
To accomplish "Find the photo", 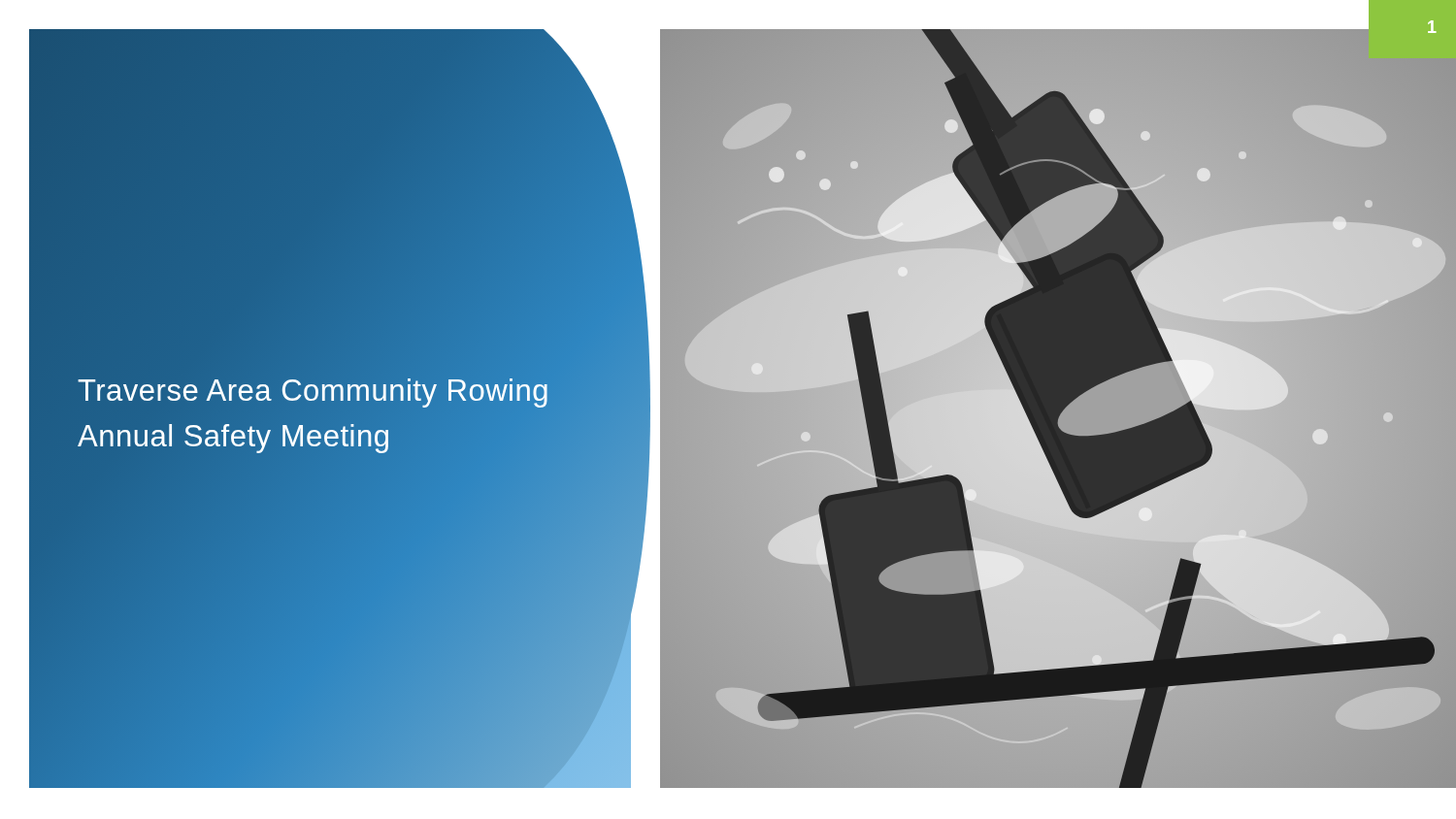I will pyautogui.click(x=1058, y=409).
